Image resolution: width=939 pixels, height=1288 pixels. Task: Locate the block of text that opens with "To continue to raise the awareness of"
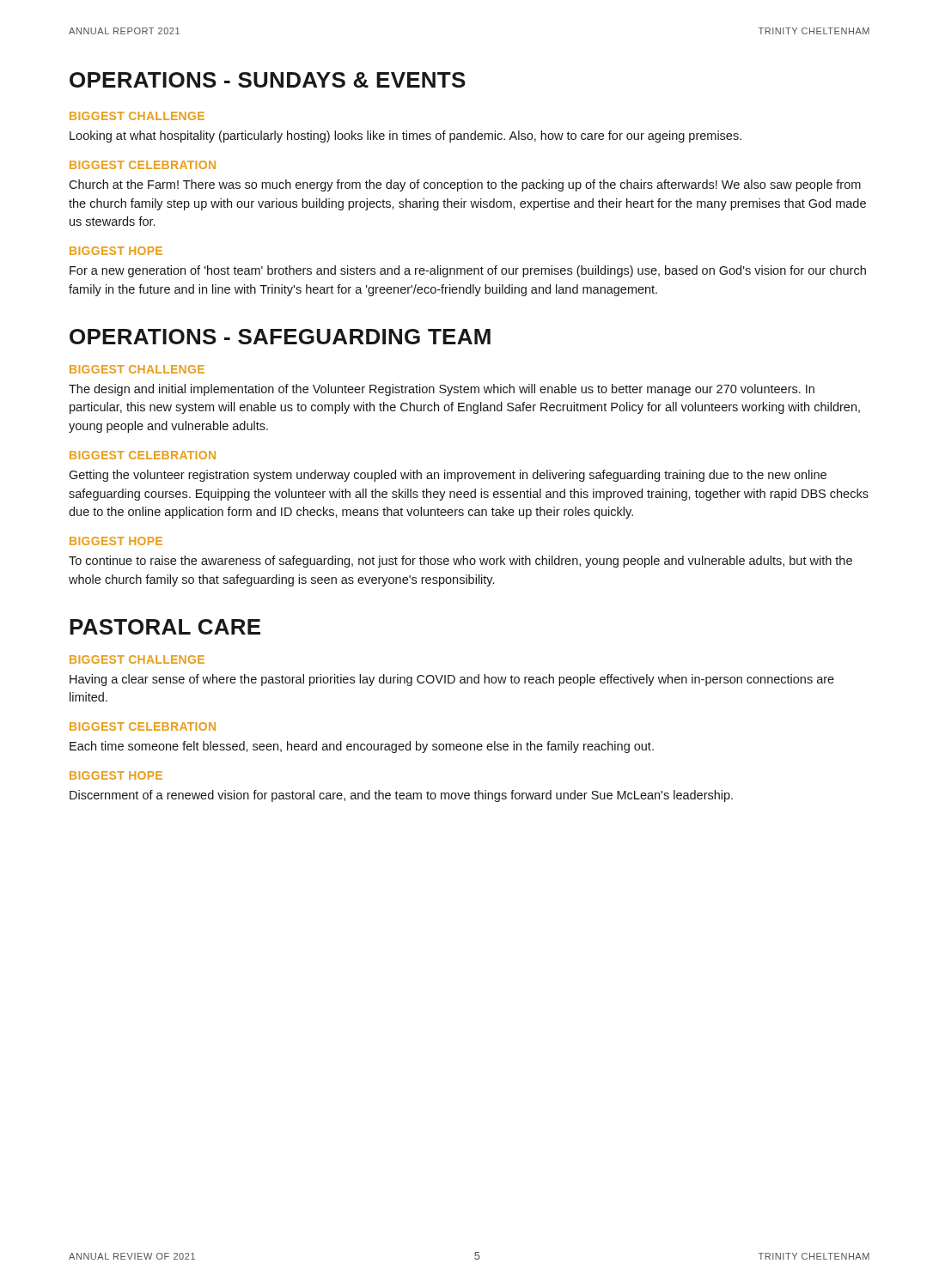click(461, 570)
